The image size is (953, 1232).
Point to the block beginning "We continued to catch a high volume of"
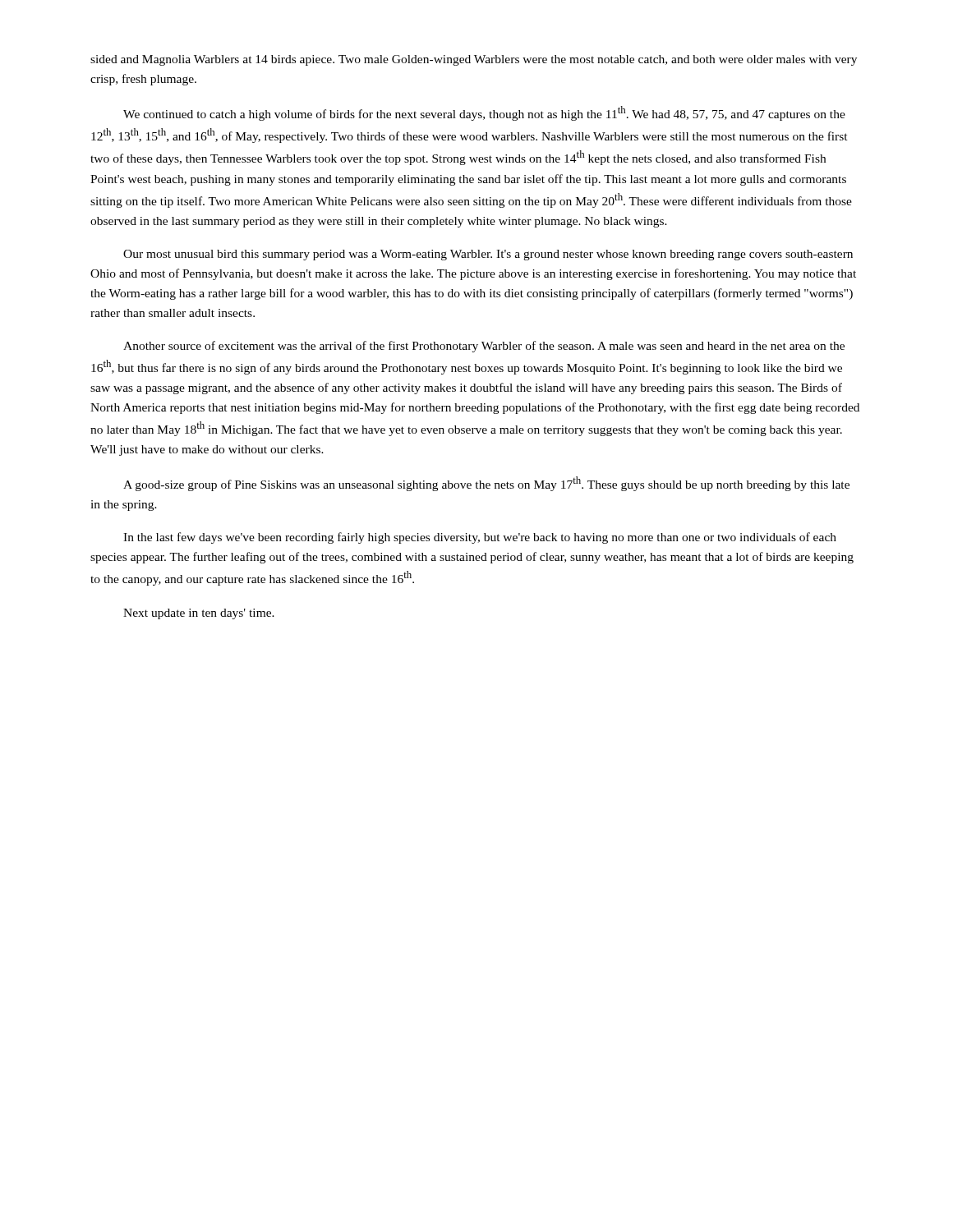(x=471, y=165)
